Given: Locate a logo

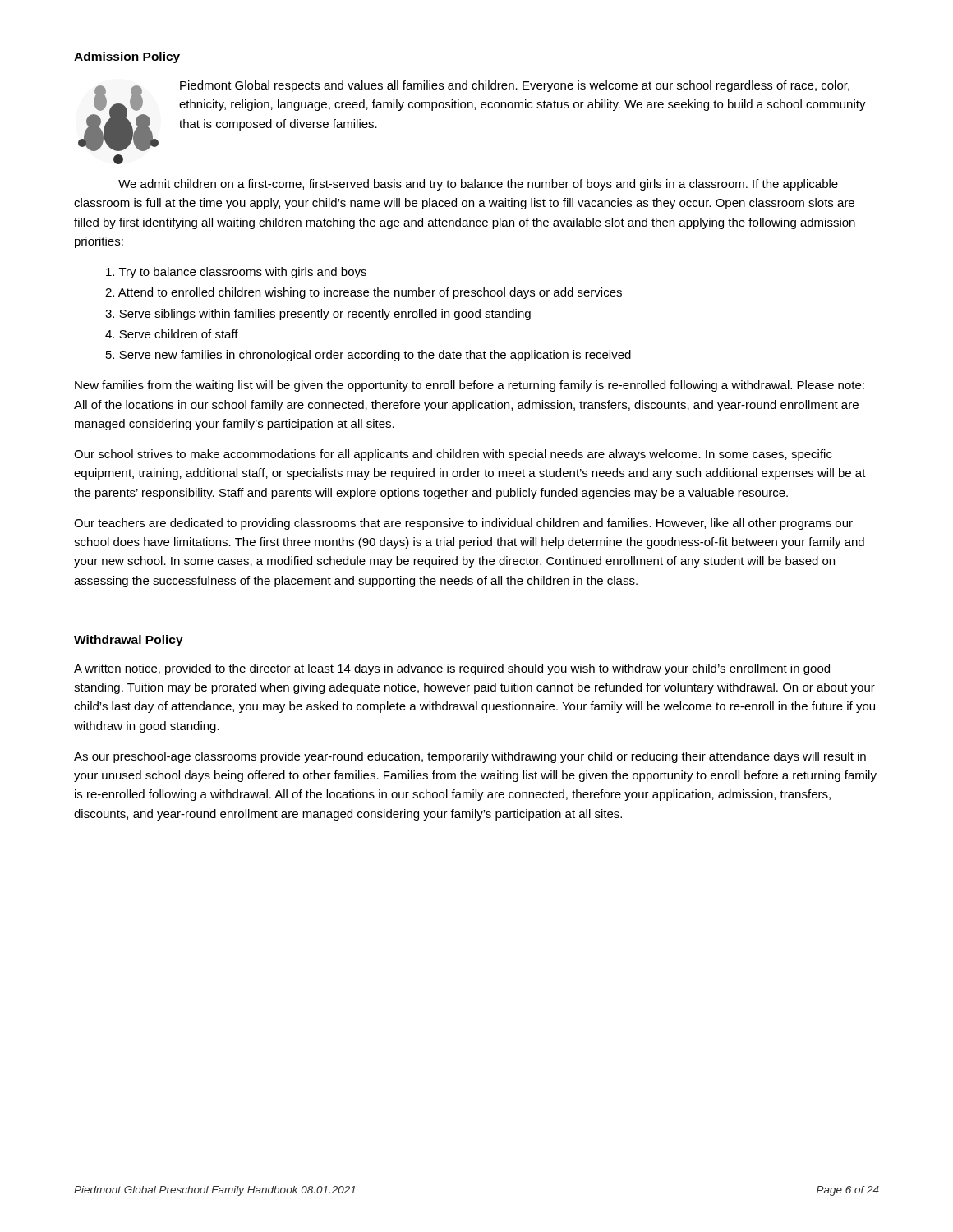Looking at the screenshot, I should 119,122.
